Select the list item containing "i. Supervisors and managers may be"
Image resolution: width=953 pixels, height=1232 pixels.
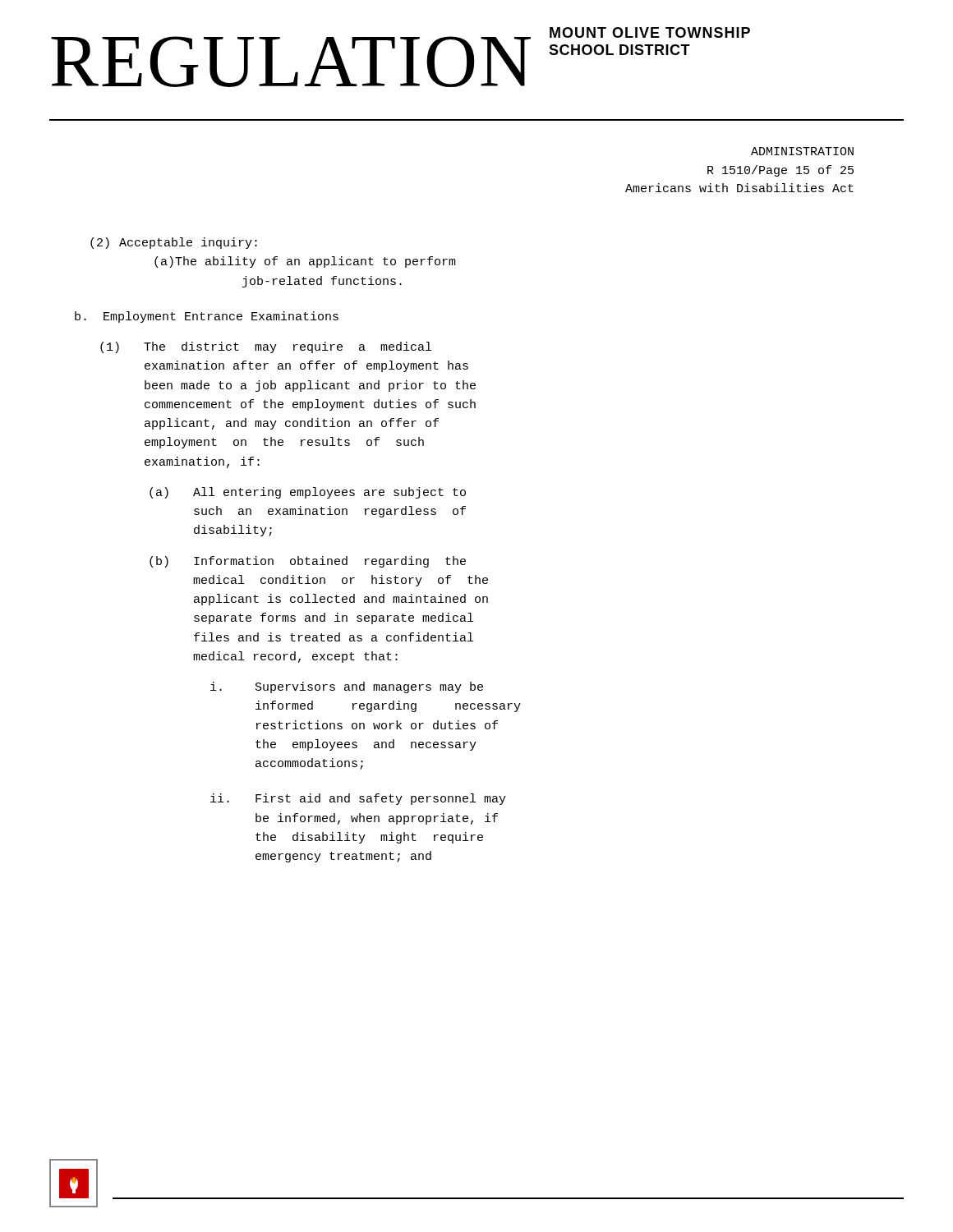pyautogui.click(x=347, y=687)
